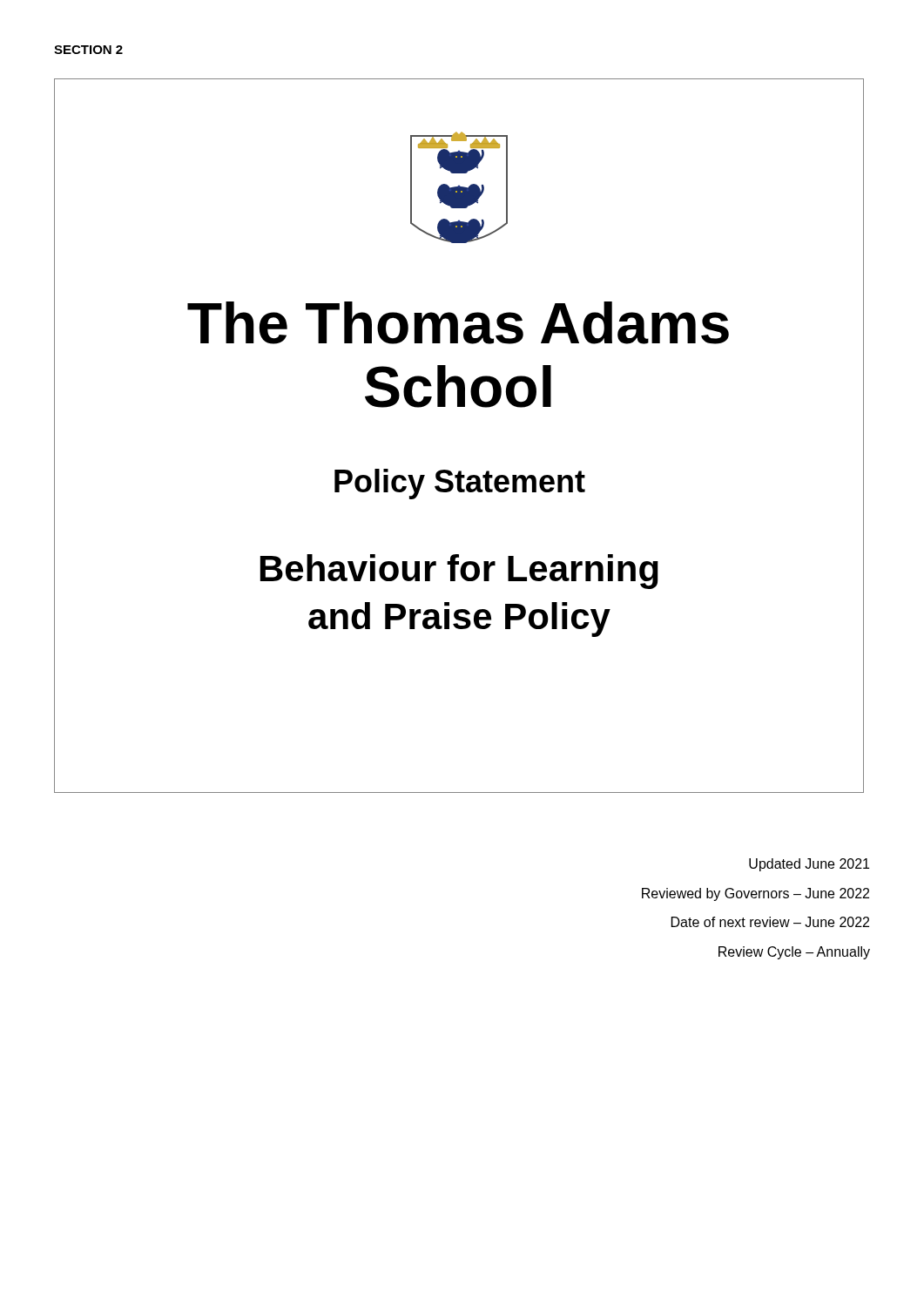
Task: Point to "The Thomas Adams School"
Action: (459, 355)
